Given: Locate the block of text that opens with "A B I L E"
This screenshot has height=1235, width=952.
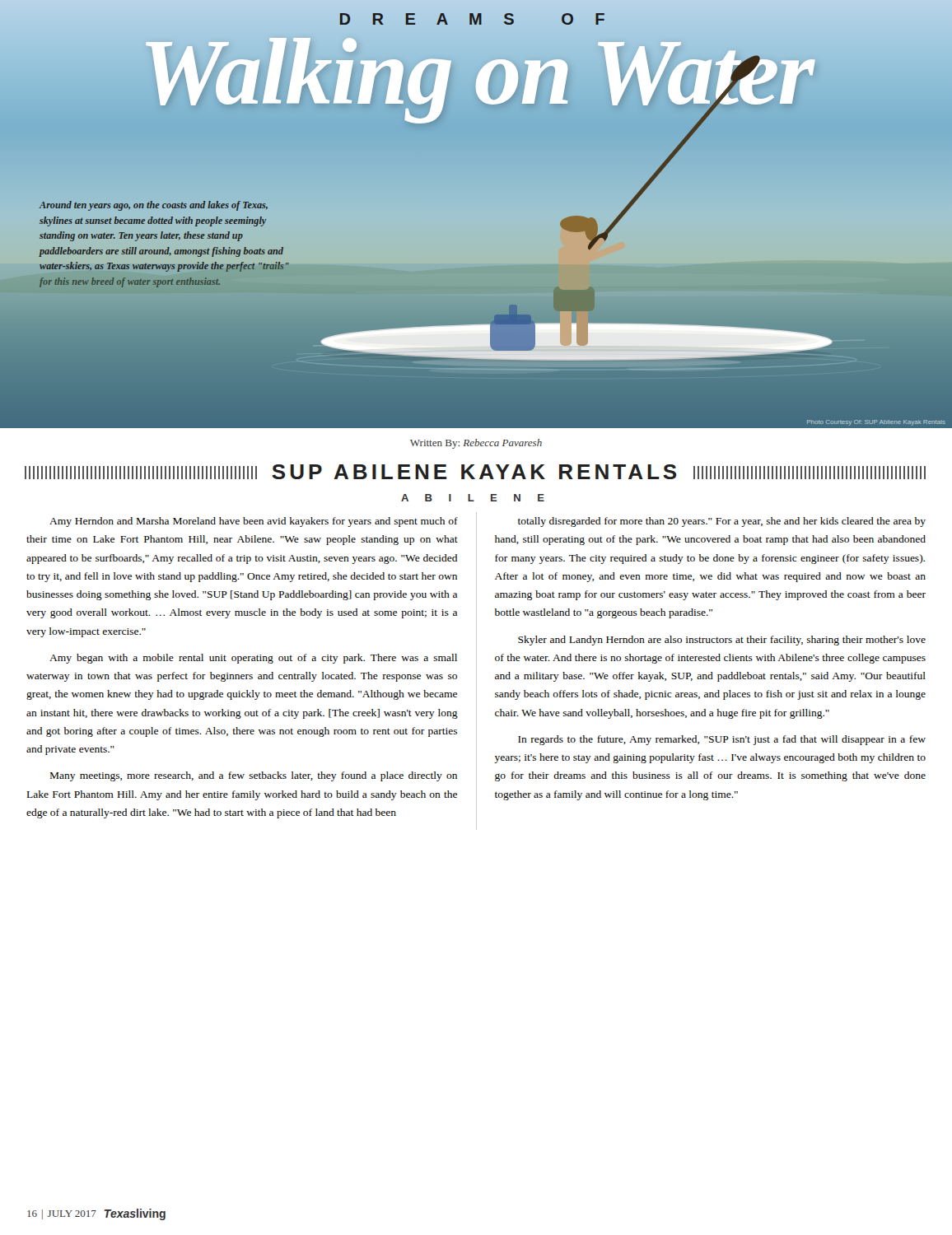Looking at the screenshot, I should tap(476, 498).
